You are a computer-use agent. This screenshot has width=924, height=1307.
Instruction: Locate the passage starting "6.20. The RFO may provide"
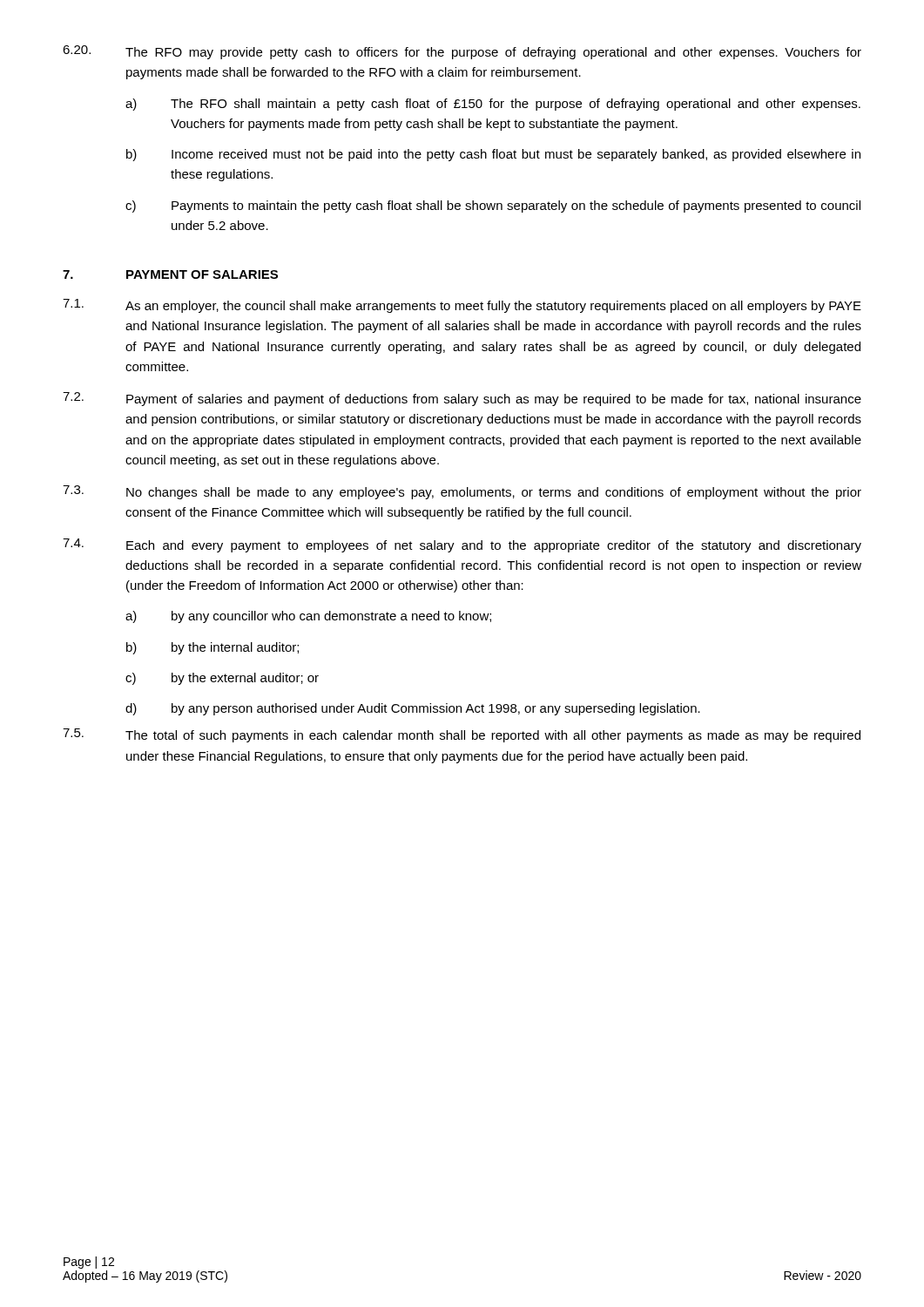click(462, 139)
